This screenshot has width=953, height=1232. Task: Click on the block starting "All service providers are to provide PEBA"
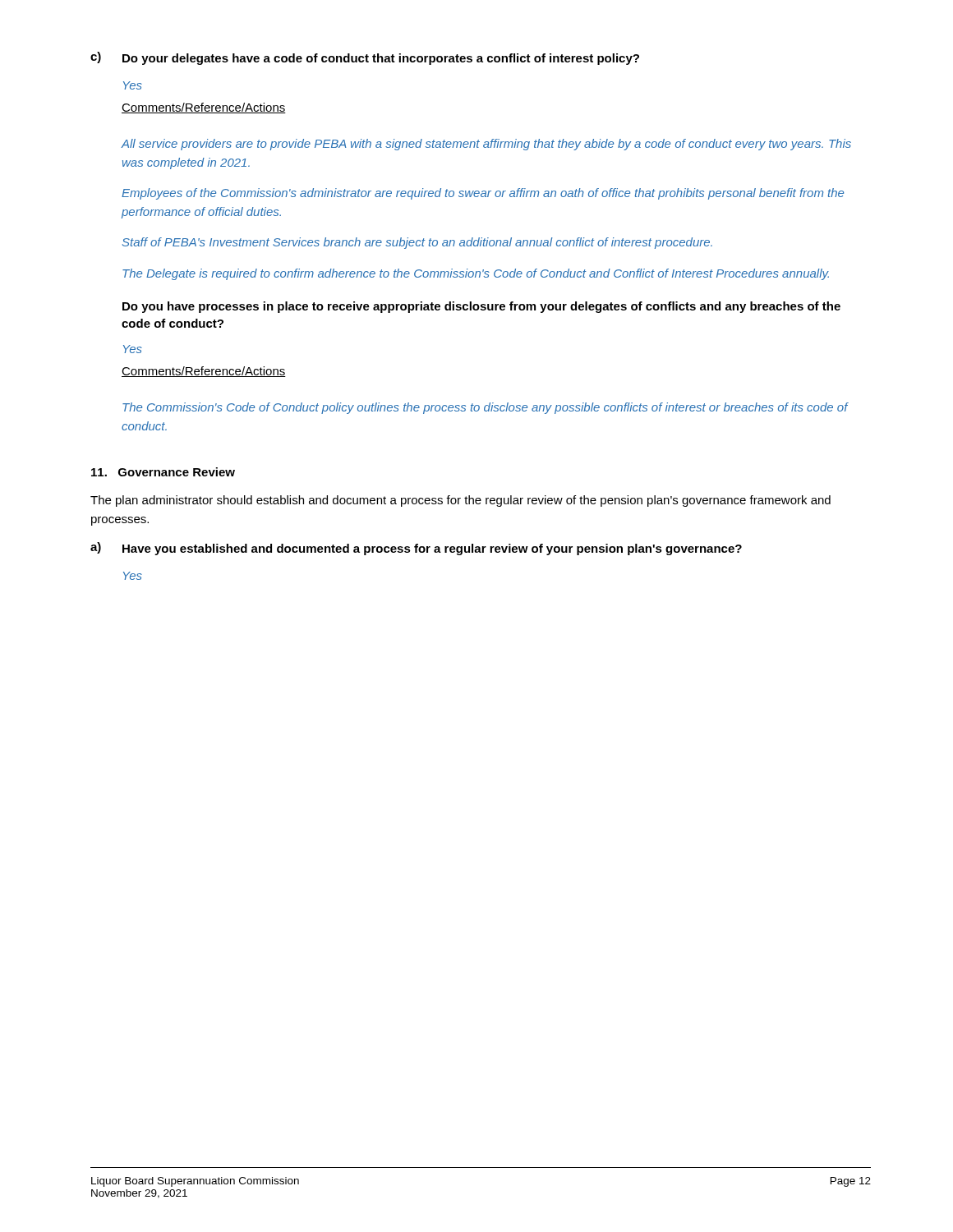click(496, 153)
